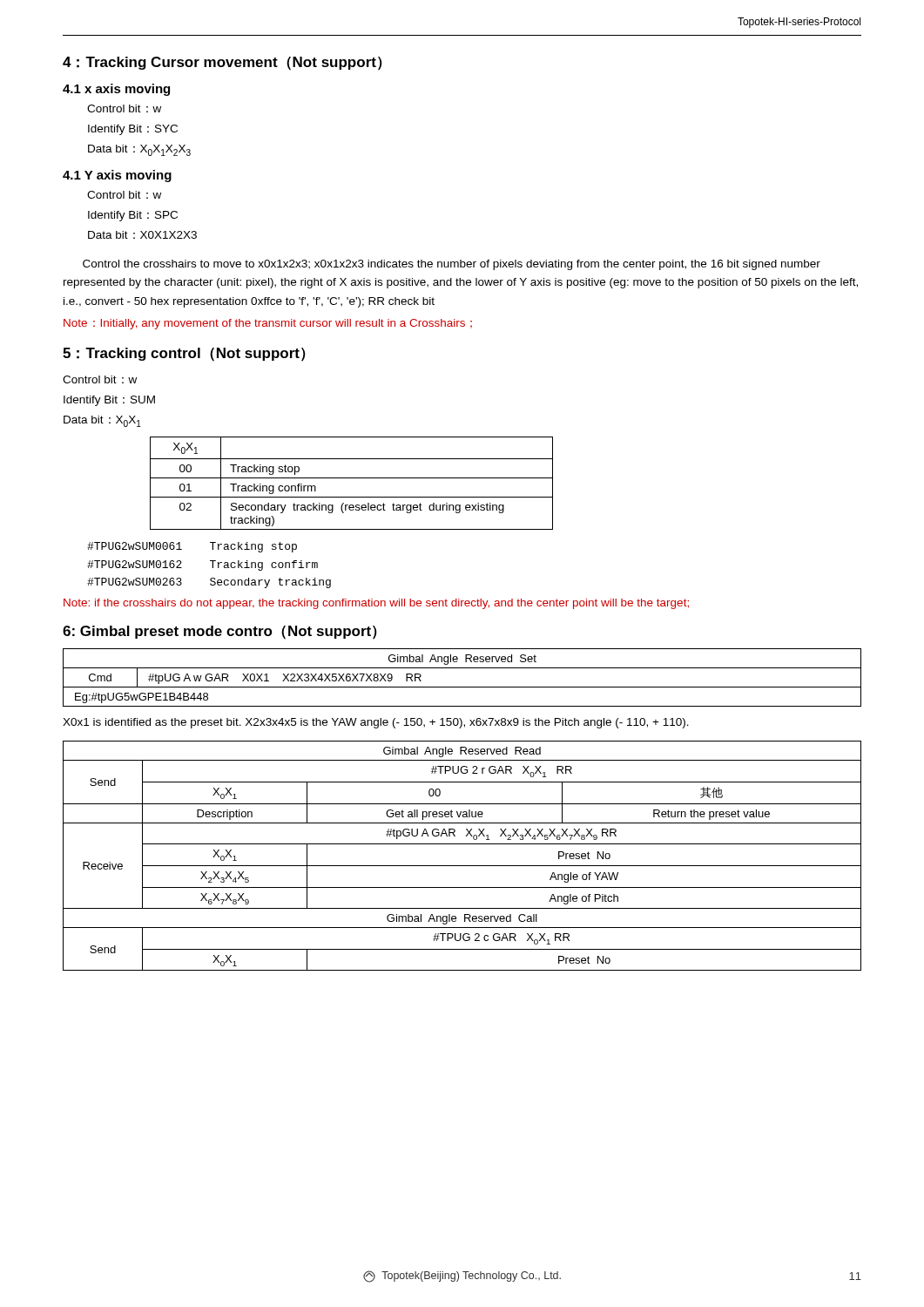Navigate to the region starting "4：Tracking Cursor movement（Not support）"

(223, 64)
